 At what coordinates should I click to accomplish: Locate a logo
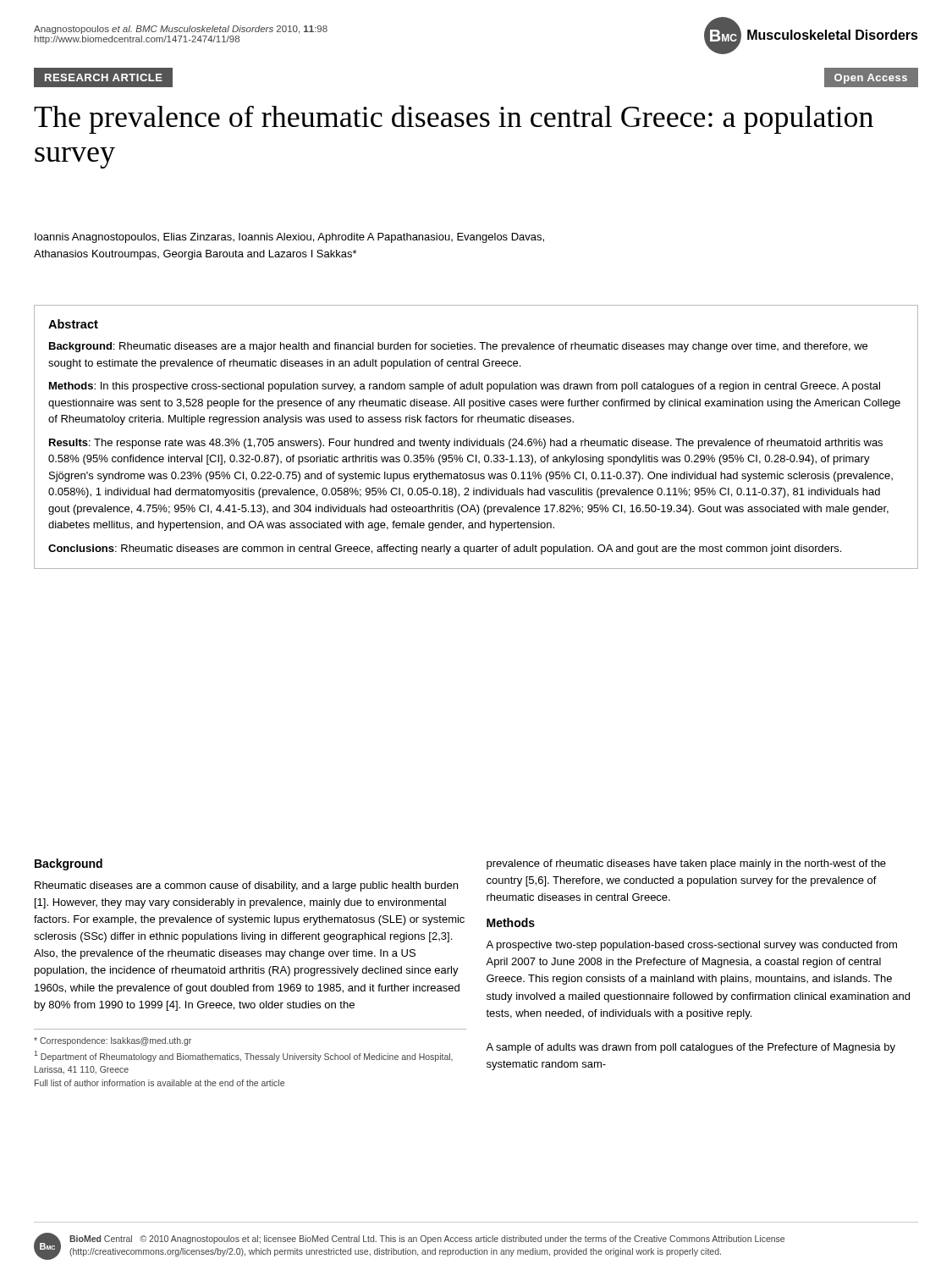[x=811, y=36]
